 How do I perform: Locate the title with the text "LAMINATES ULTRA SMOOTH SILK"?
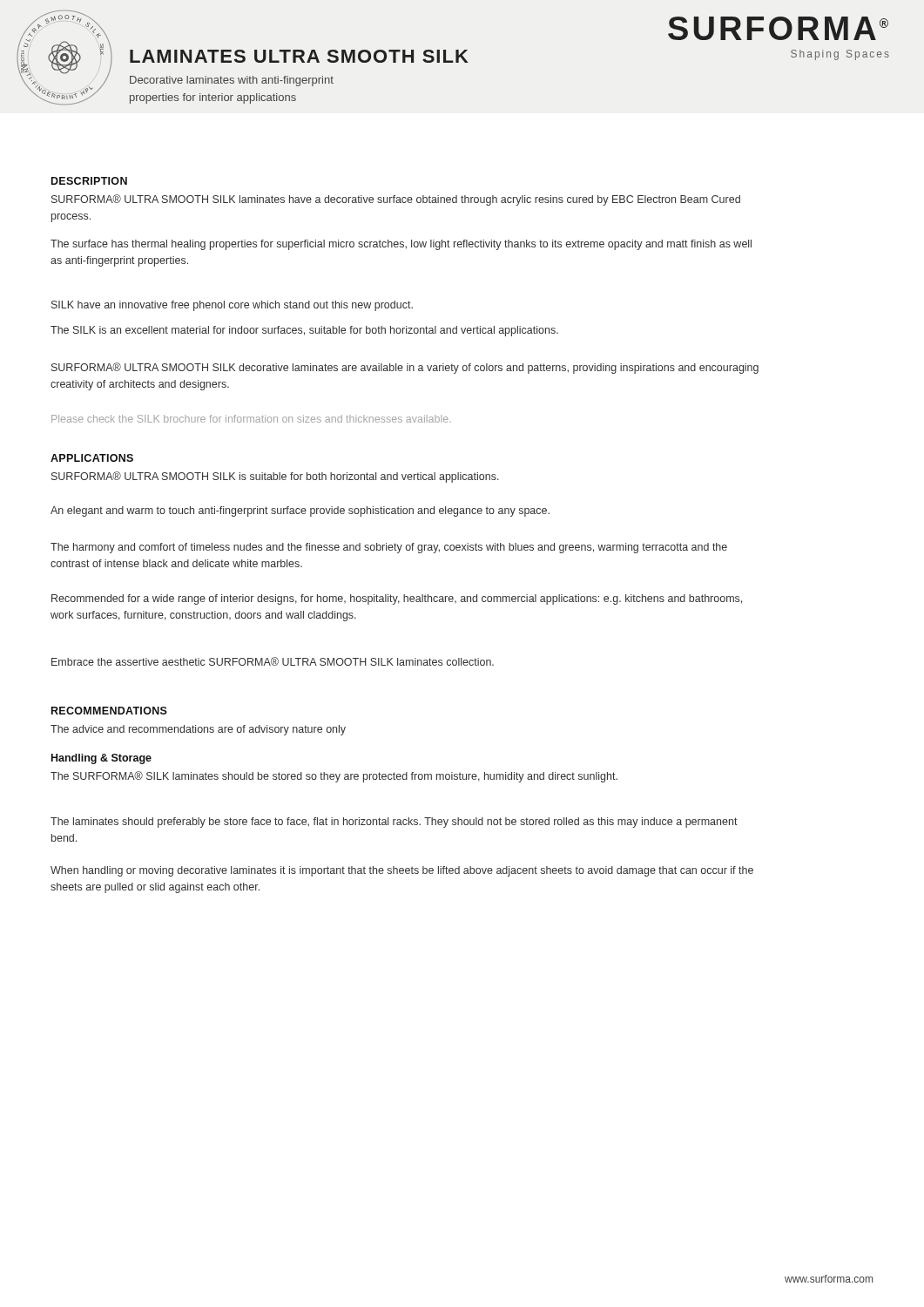299,56
